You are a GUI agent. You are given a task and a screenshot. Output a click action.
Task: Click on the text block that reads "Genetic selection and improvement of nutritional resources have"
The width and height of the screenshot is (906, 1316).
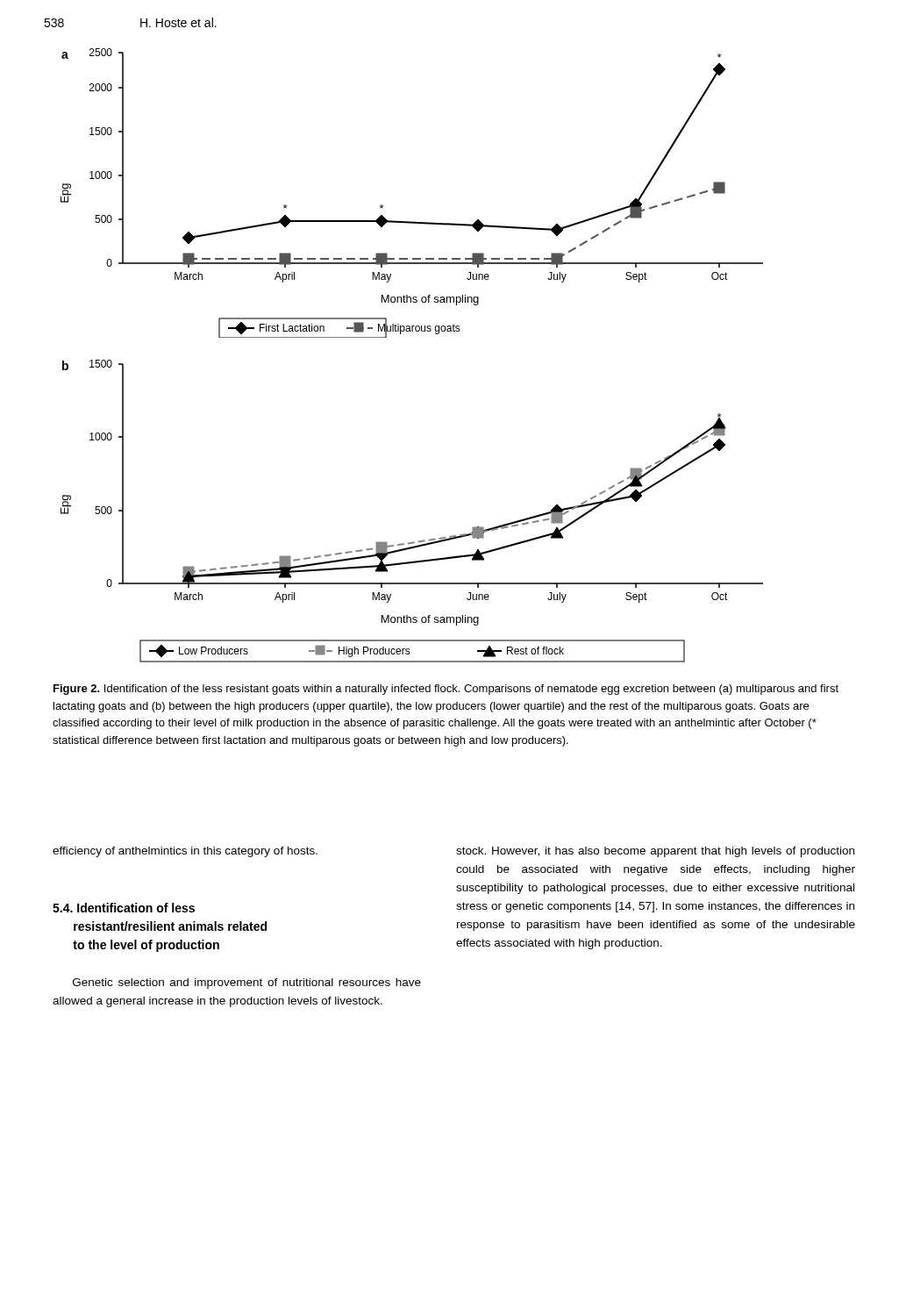coord(237,991)
